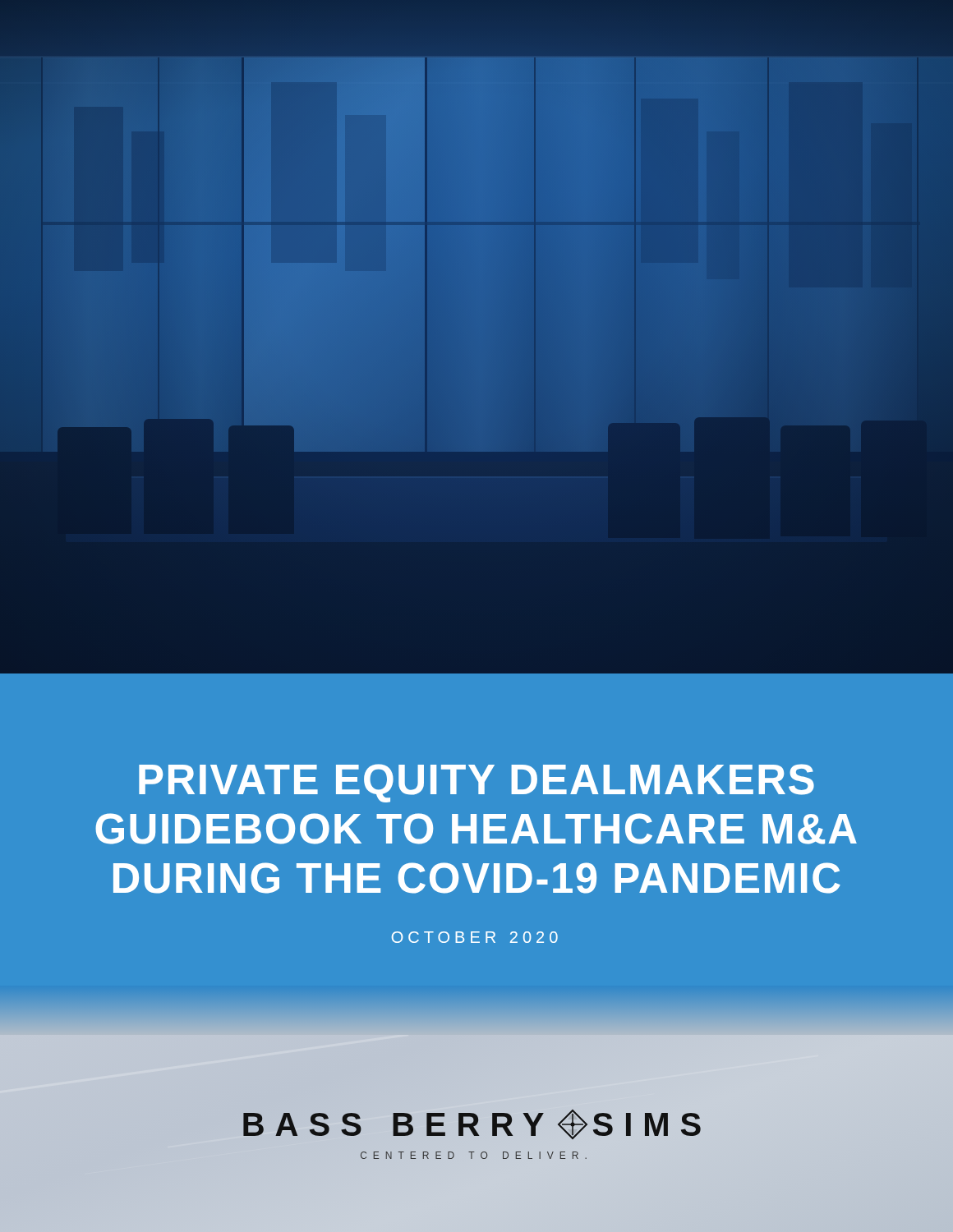Locate the logo

click(x=476, y=1133)
